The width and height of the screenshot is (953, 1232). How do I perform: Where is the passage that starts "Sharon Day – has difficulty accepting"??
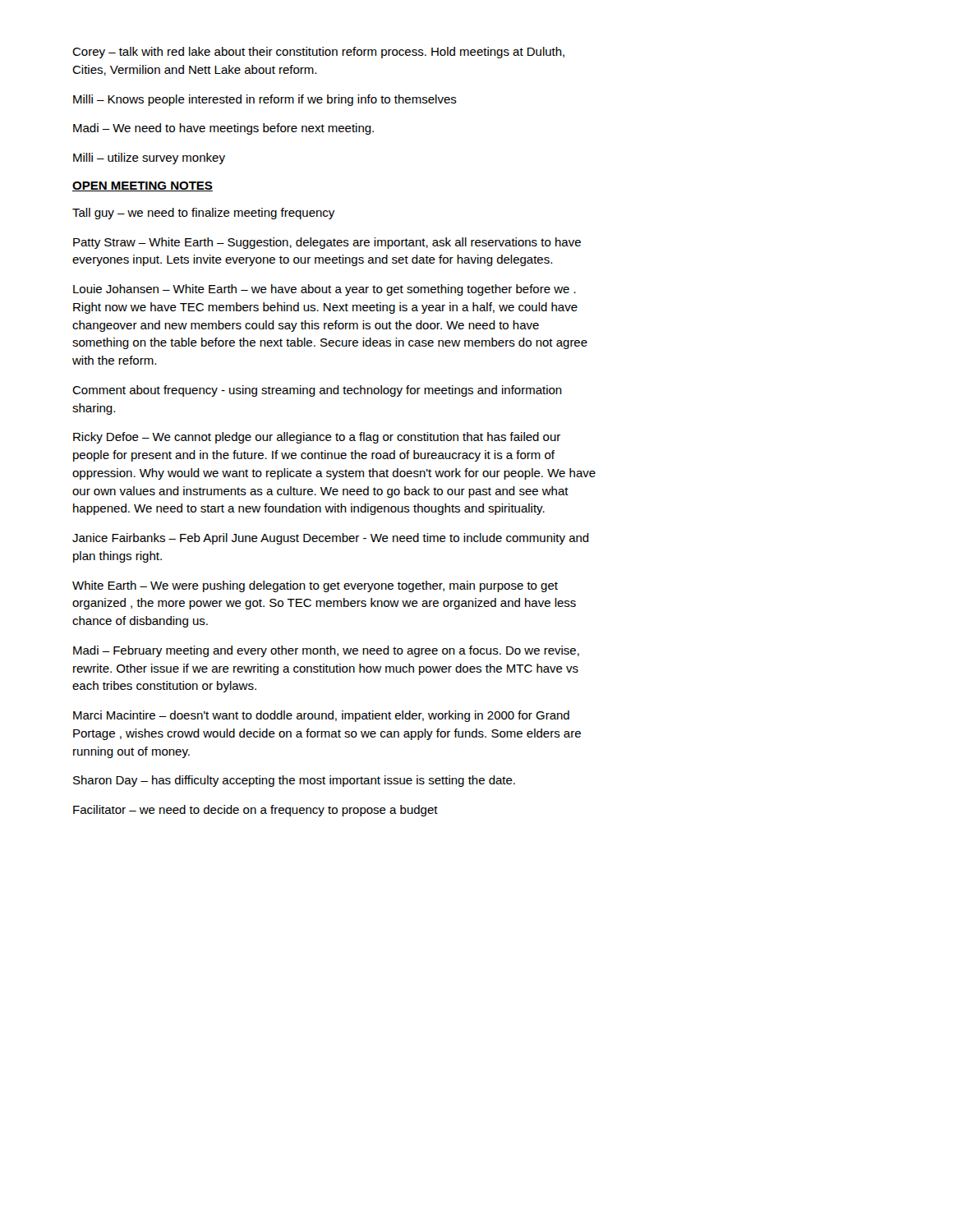(x=294, y=780)
